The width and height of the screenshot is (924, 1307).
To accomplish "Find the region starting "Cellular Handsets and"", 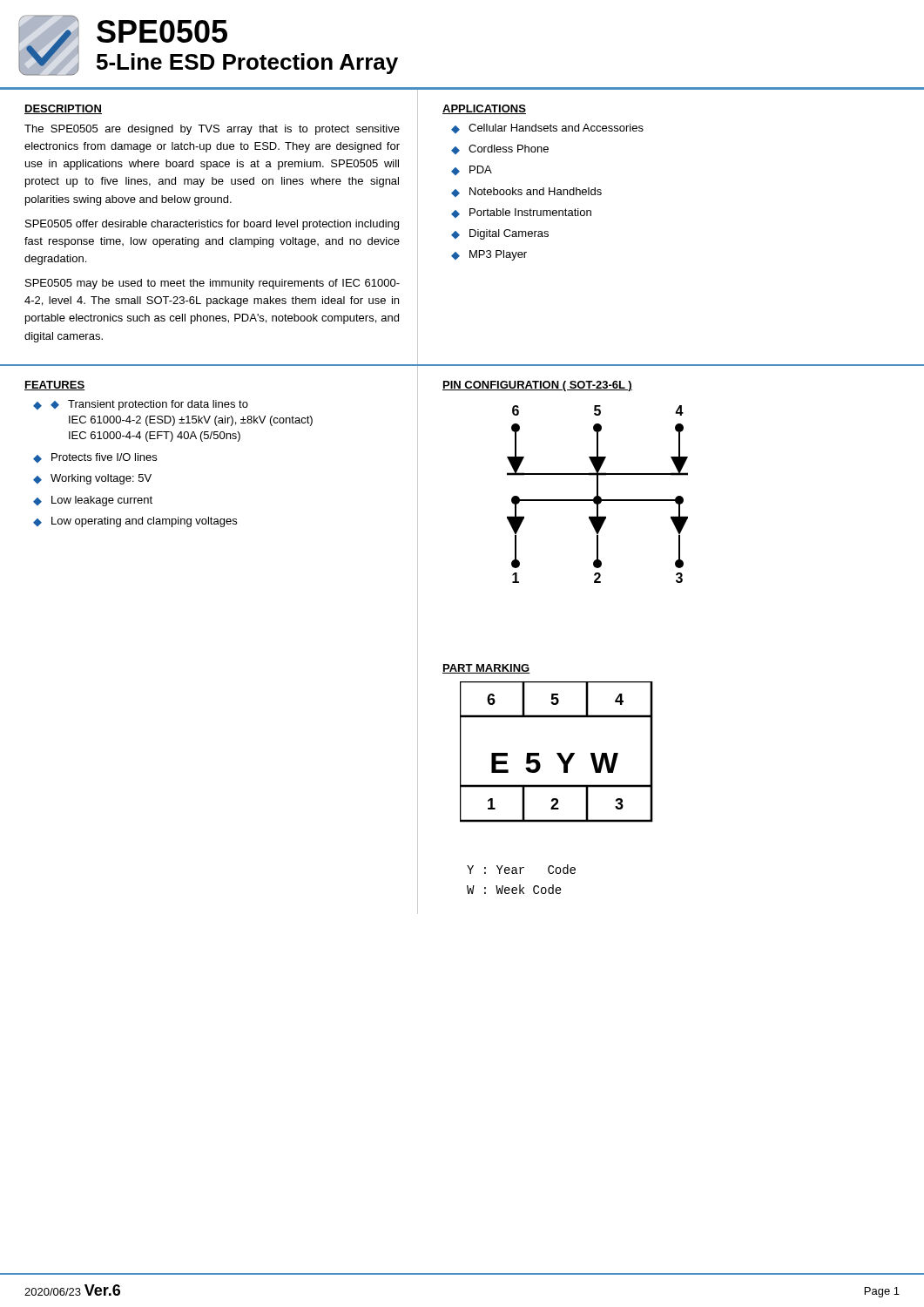I will coord(556,128).
